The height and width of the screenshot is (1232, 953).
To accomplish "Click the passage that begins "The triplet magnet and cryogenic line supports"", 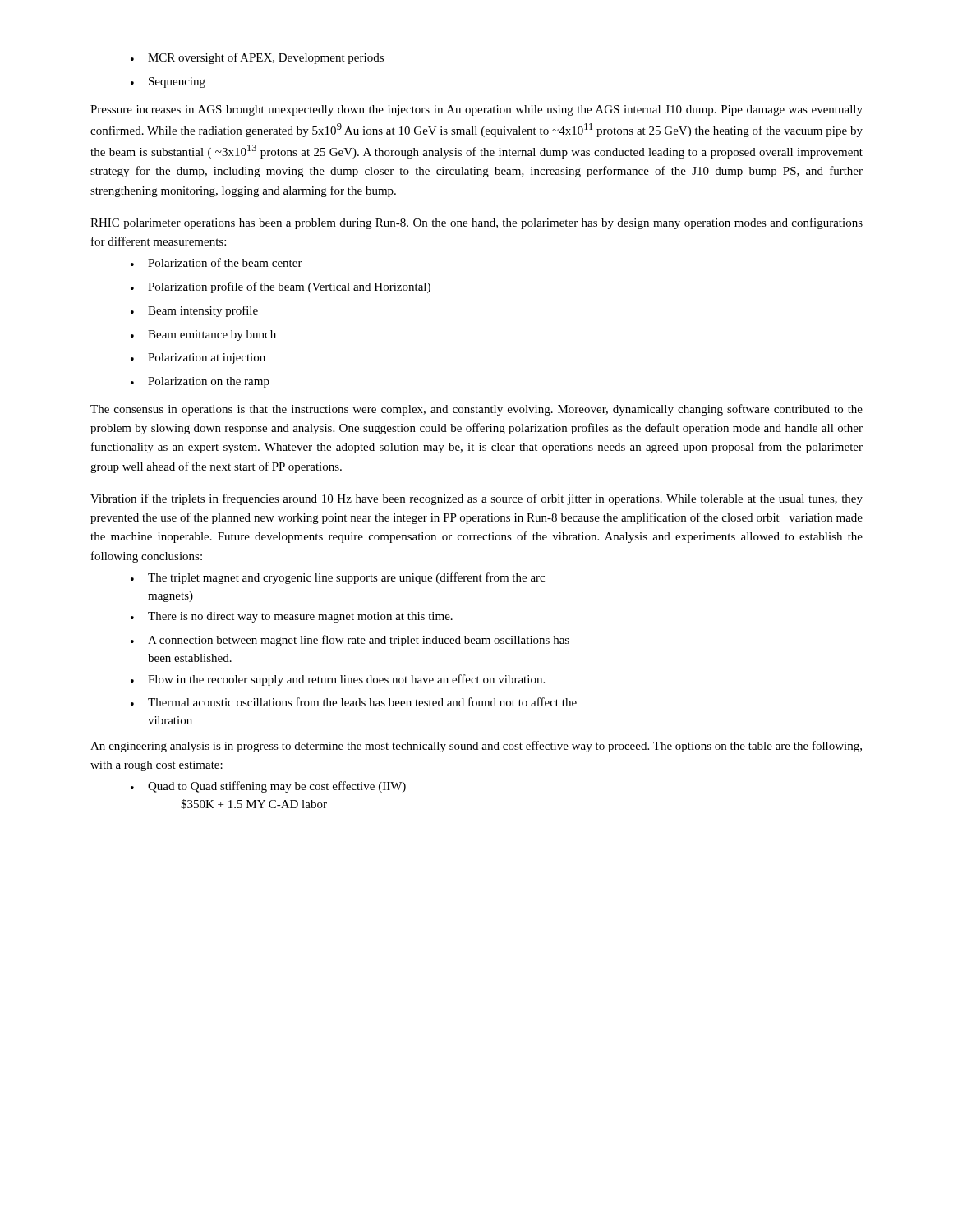I will (338, 587).
